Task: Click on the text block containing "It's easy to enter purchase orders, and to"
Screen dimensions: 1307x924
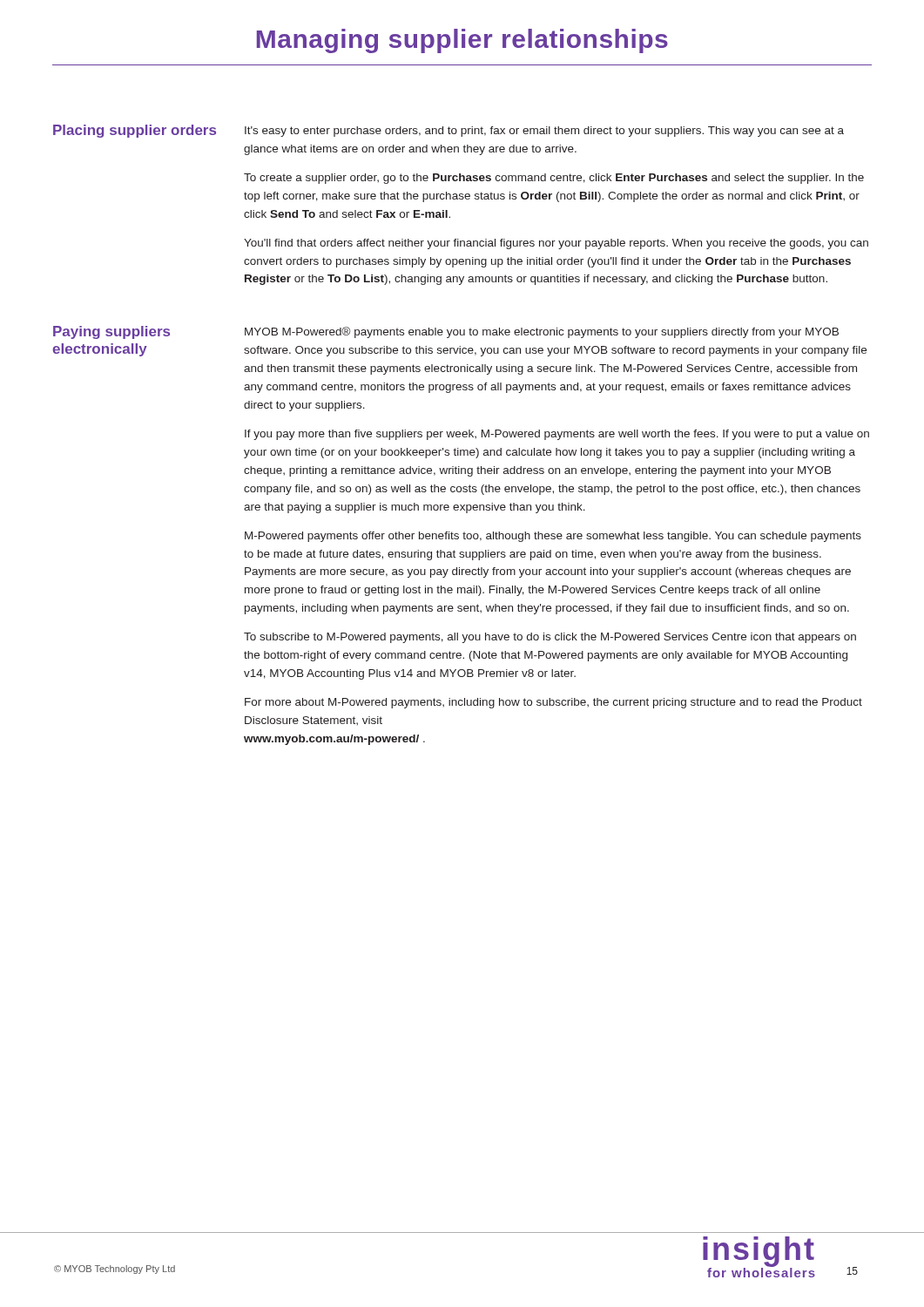Action: pos(558,140)
